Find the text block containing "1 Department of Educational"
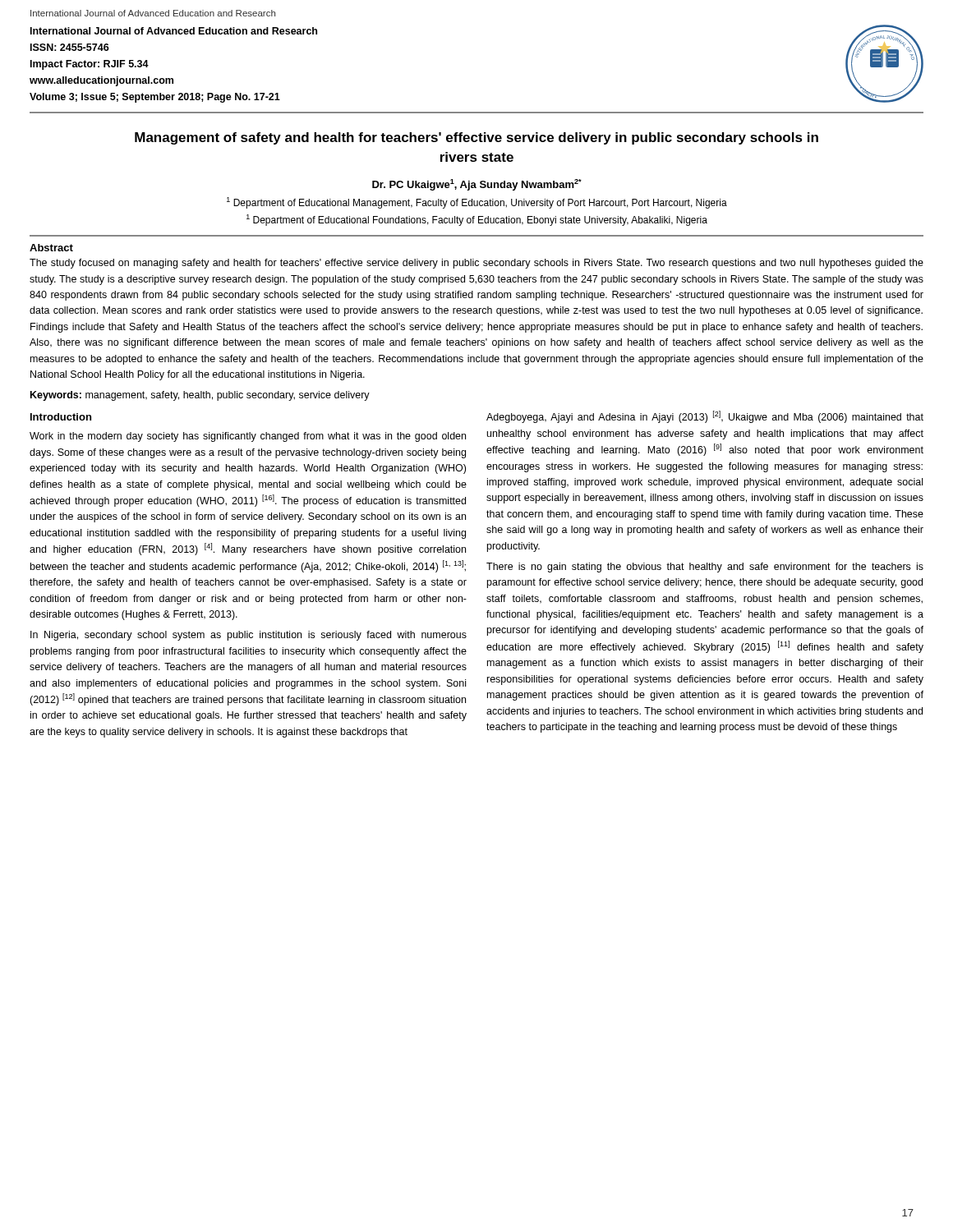 tap(476, 211)
